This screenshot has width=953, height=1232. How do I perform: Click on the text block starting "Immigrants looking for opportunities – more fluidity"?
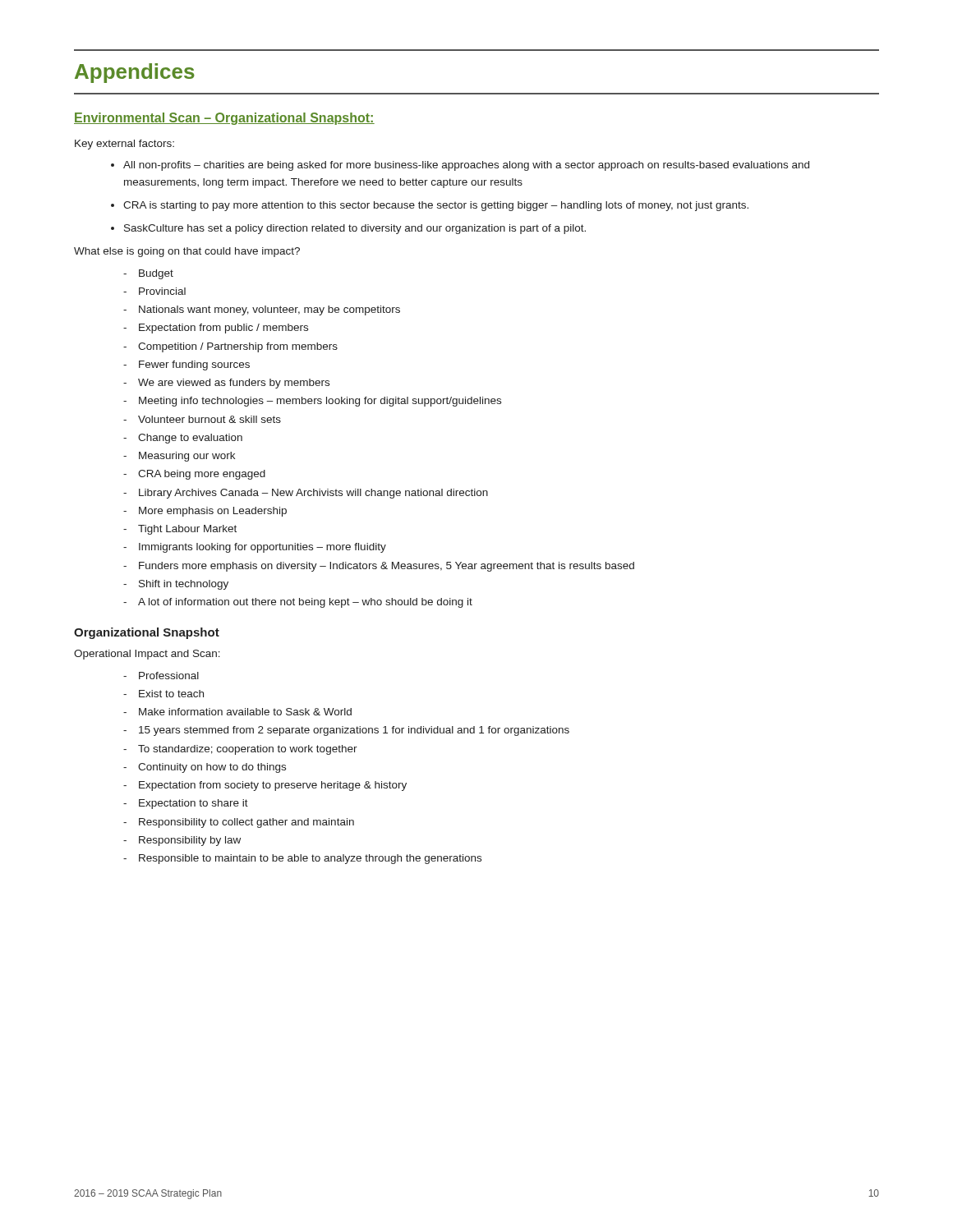click(262, 547)
